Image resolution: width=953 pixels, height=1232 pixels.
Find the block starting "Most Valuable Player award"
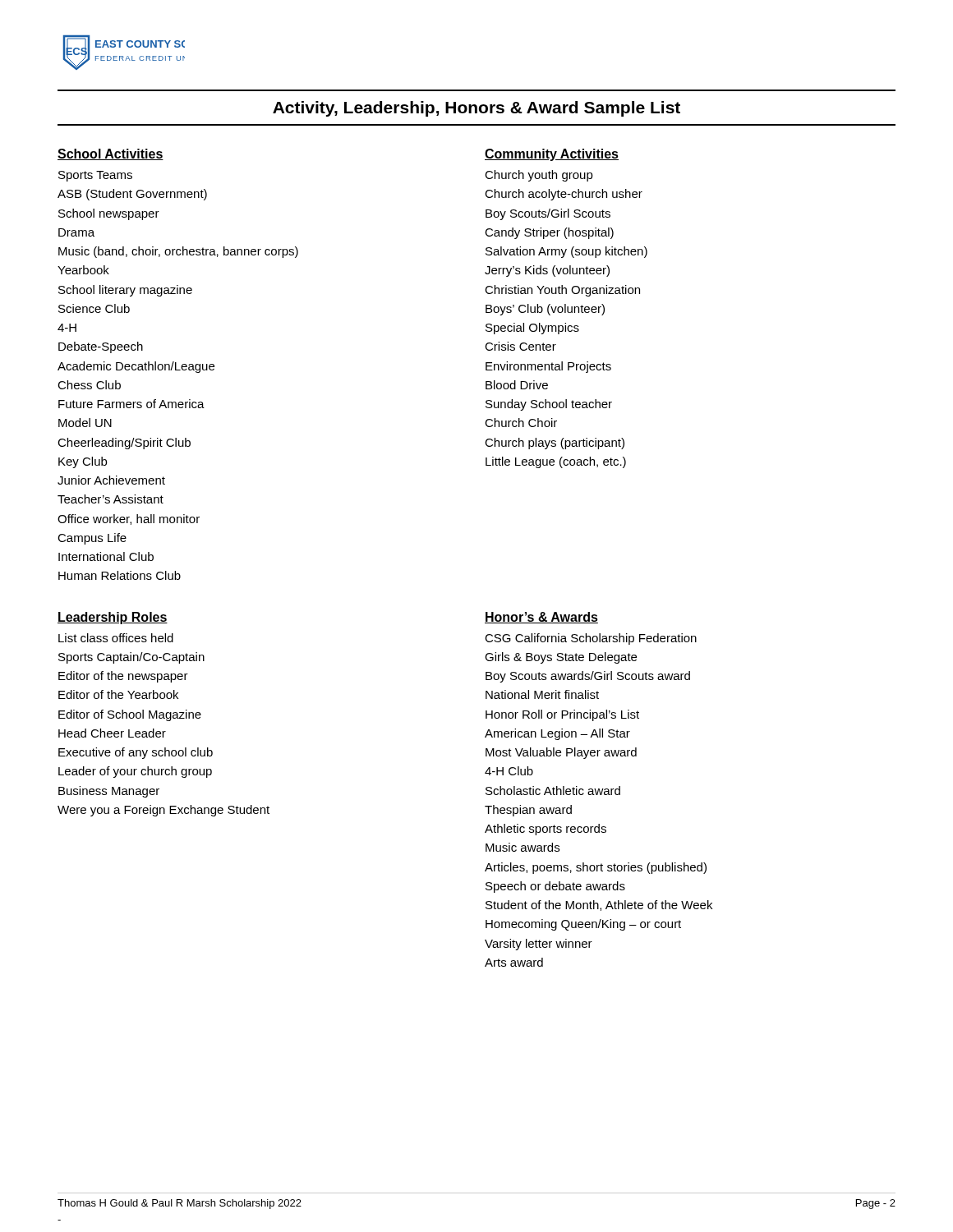click(x=561, y=752)
